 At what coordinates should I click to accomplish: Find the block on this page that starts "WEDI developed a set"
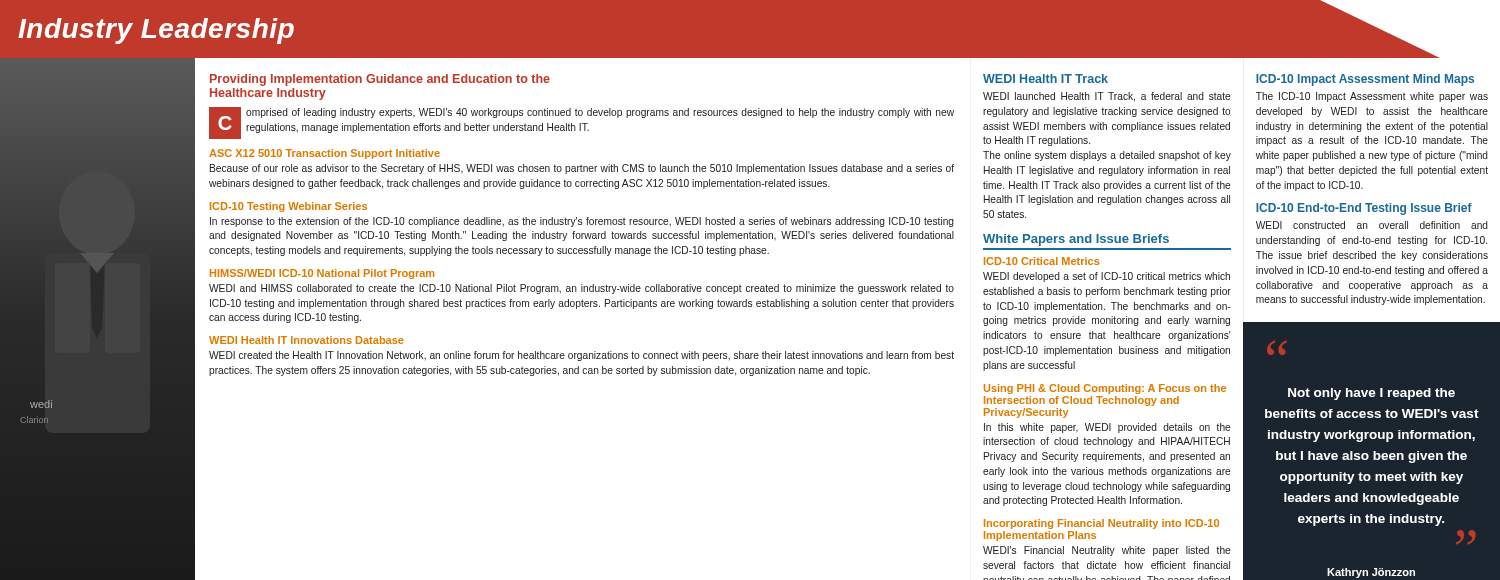pyautogui.click(x=1107, y=322)
